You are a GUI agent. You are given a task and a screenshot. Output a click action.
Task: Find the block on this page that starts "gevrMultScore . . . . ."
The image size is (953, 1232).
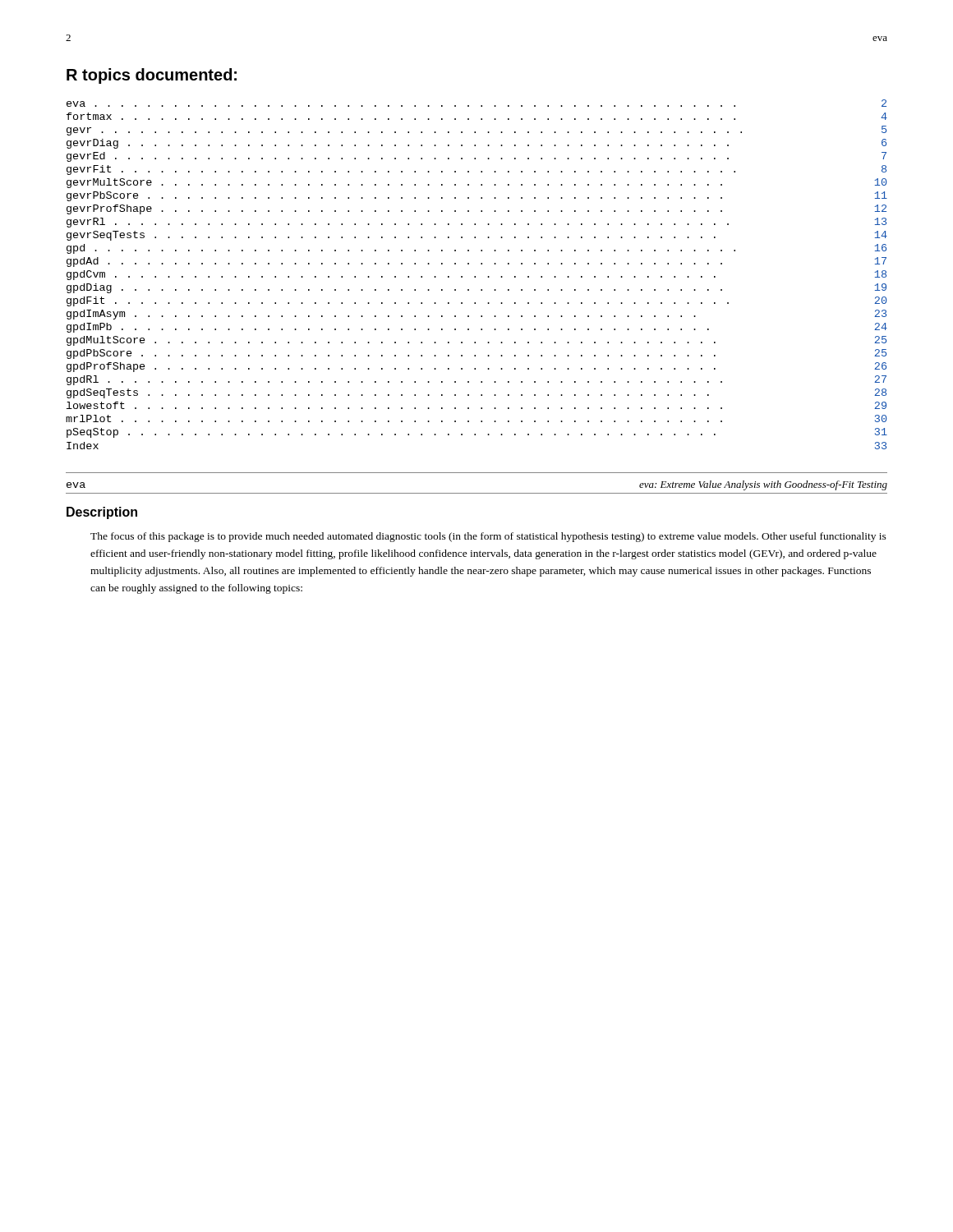[476, 183]
